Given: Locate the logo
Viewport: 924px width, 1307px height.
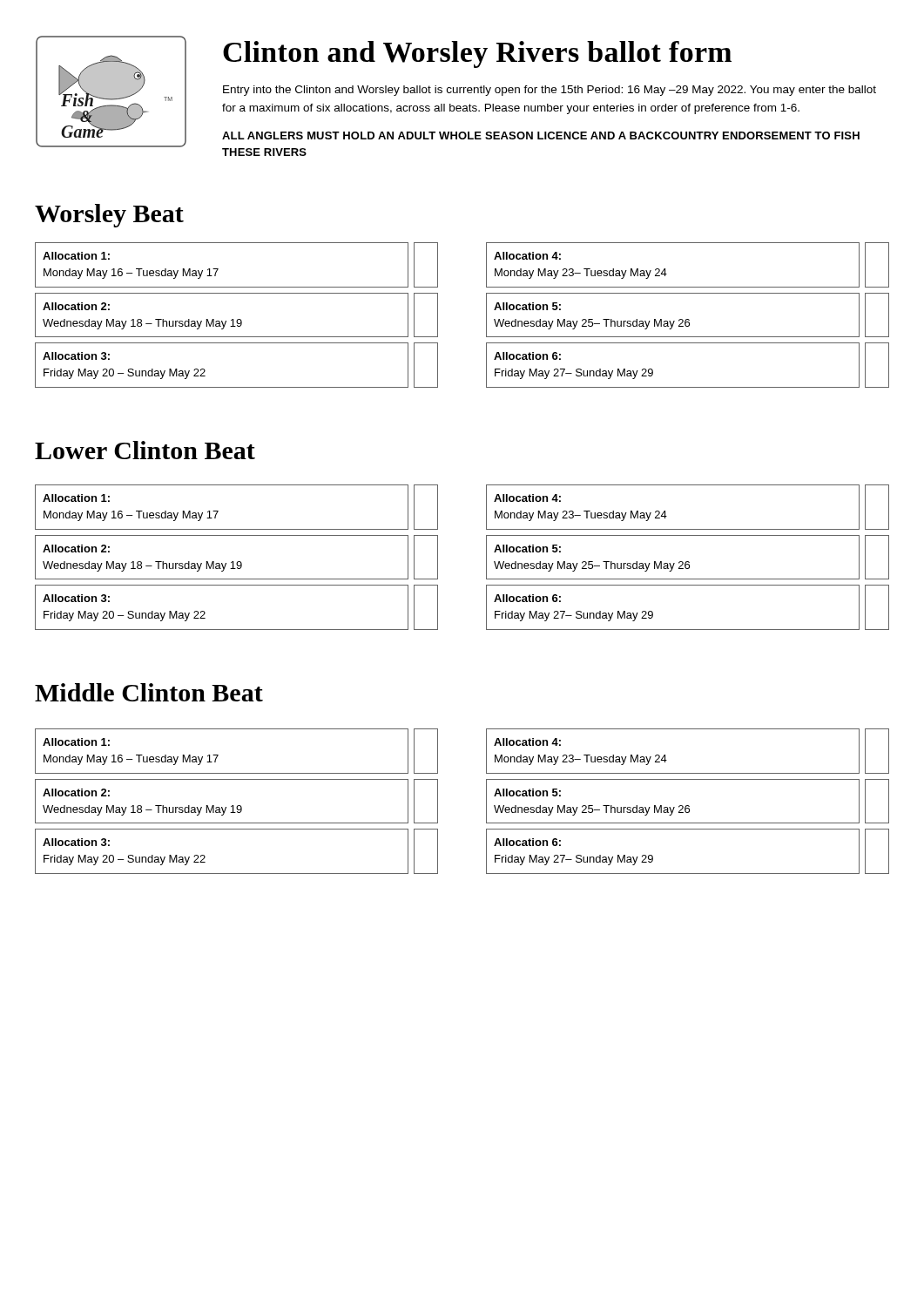Looking at the screenshot, I should click(x=115, y=93).
